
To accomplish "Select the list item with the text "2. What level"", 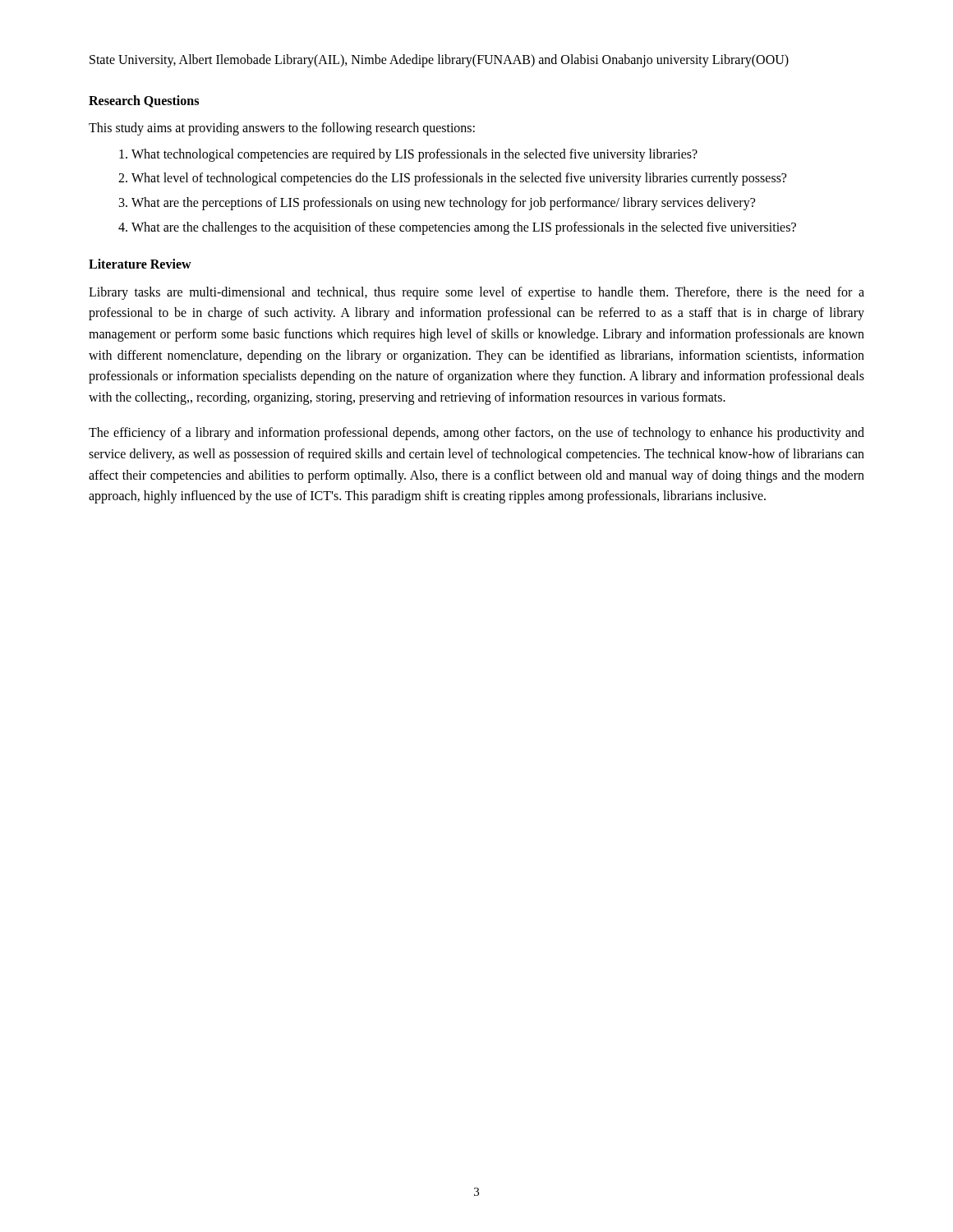I will [476, 178].
